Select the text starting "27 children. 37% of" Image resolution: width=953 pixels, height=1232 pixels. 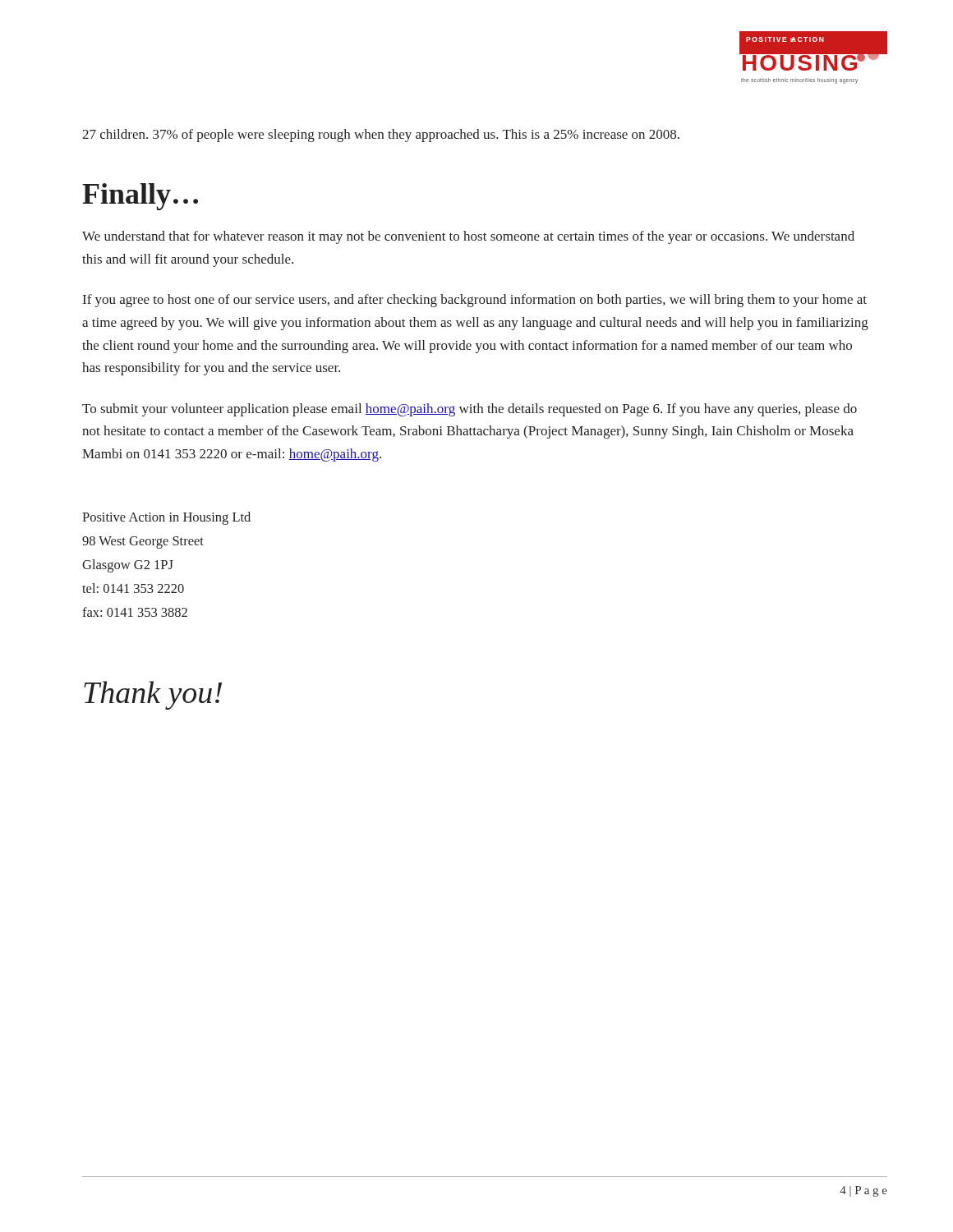[x=381, y=134]
